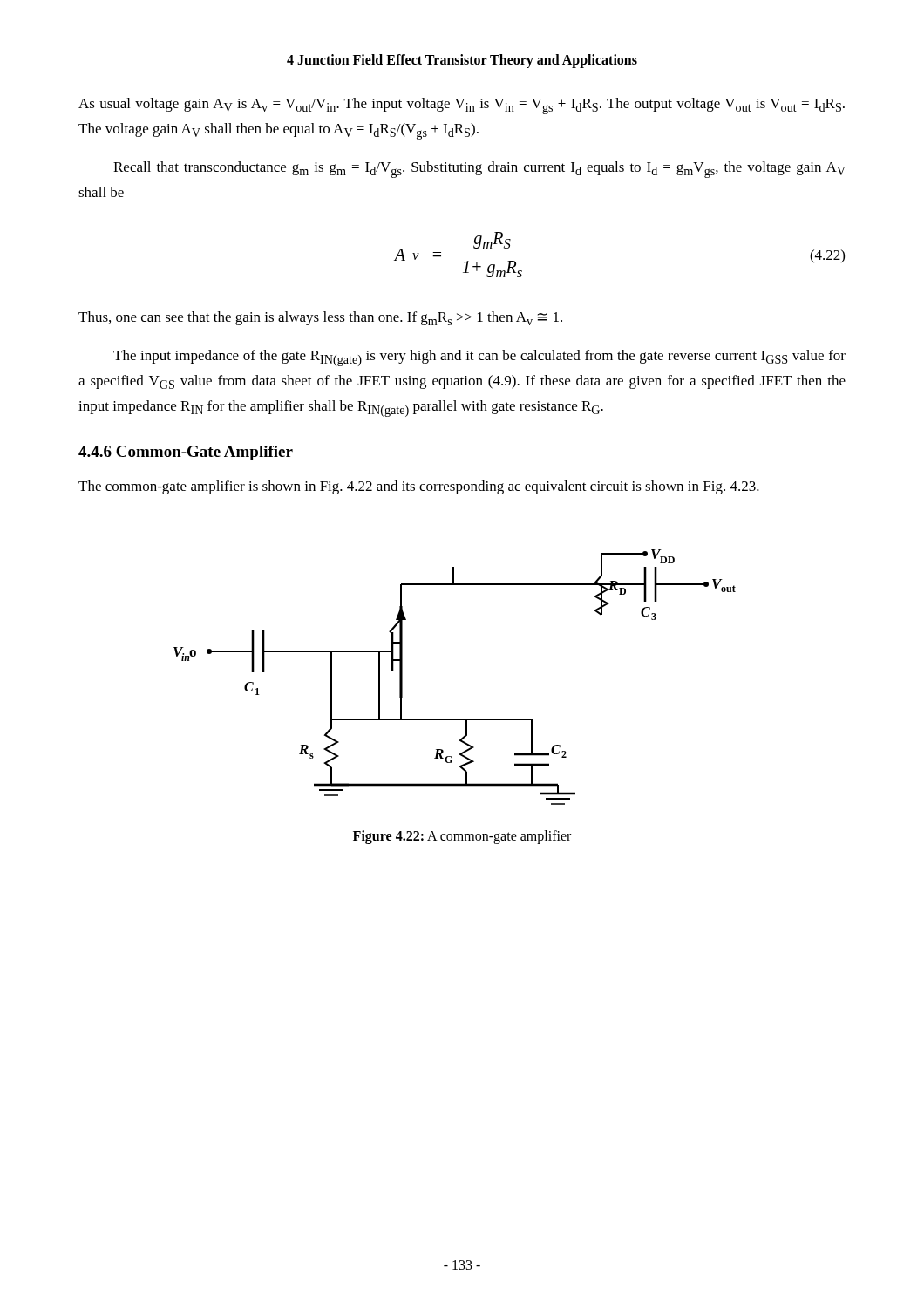Select the block starting "The input impedance of the gate RIN(gate)"

[462, 382]
